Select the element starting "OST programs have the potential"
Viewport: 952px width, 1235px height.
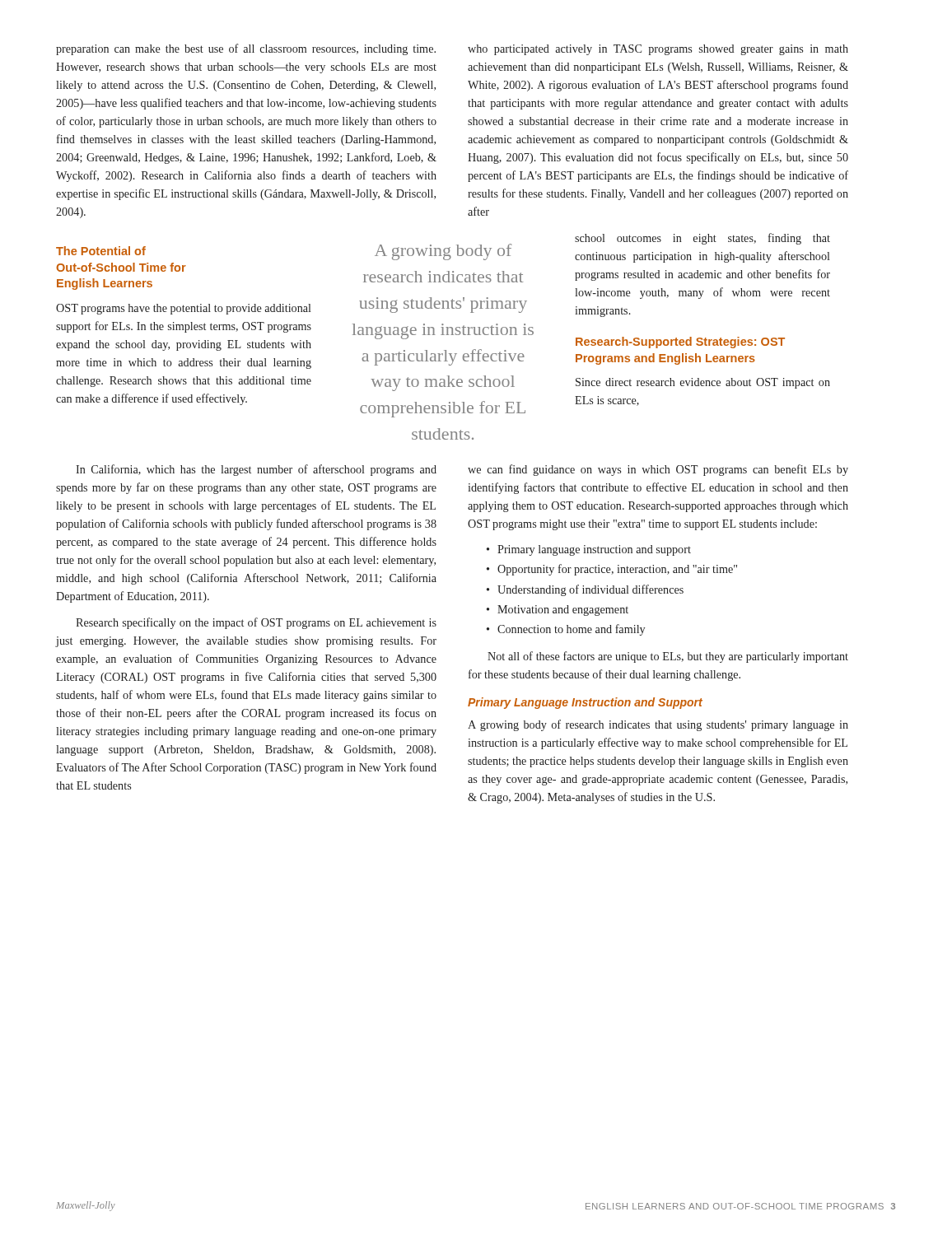click(x=184, y=353)
